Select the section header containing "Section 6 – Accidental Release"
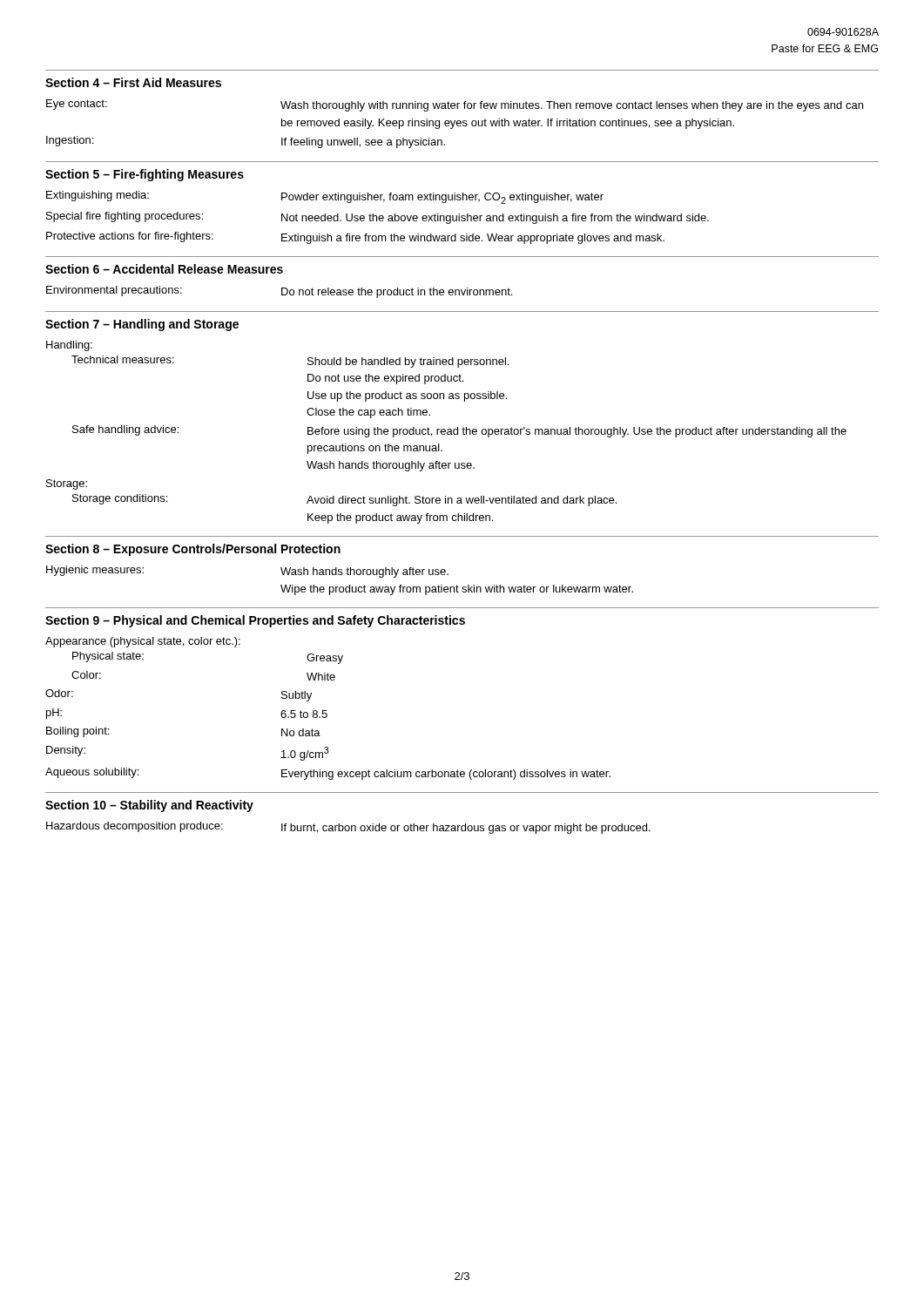 [164, 270]
